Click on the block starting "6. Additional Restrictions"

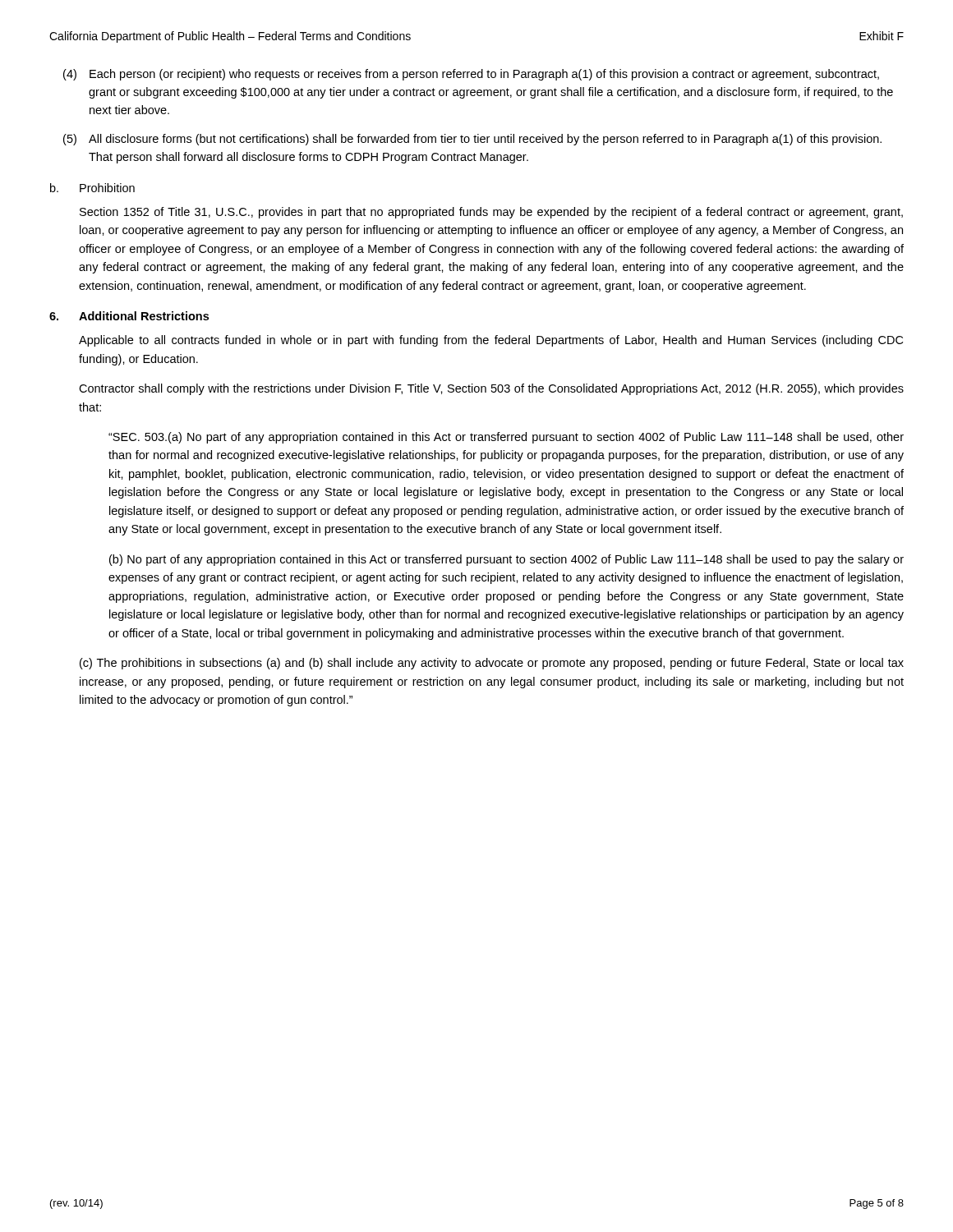point(129,316)
